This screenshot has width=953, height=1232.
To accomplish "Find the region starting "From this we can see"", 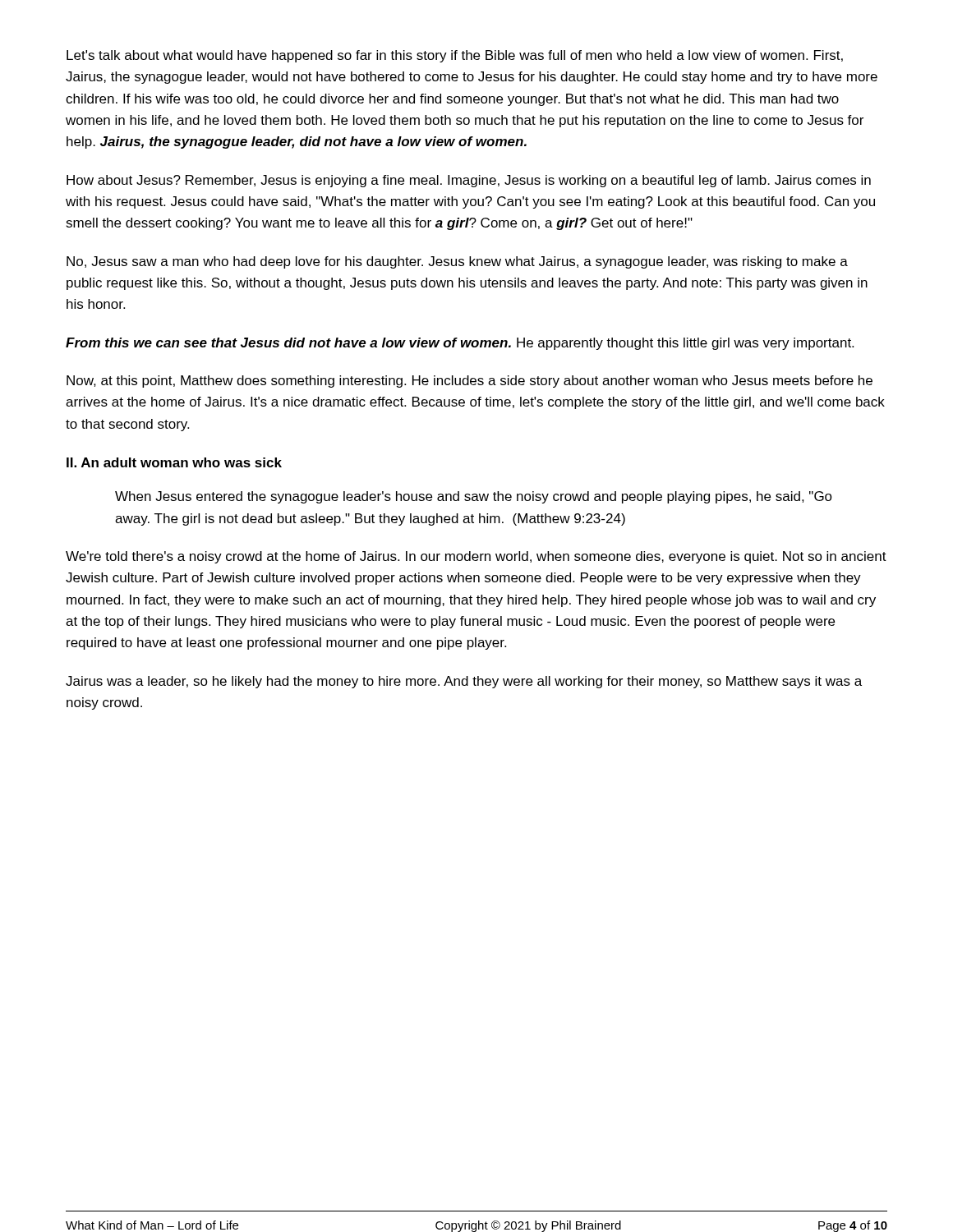I will point(460,343).
